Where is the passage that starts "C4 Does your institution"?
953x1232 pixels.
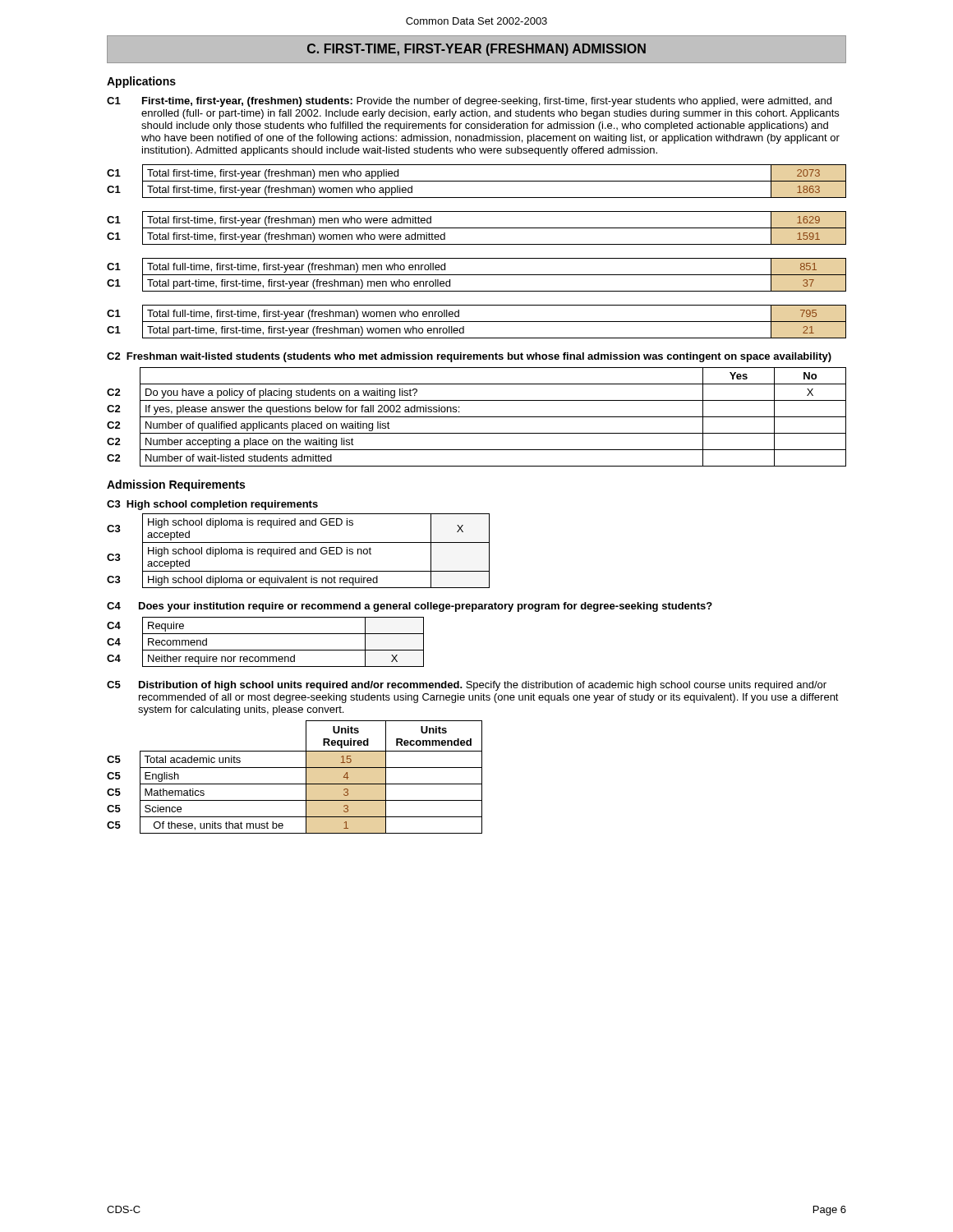(x=410, y=606)
